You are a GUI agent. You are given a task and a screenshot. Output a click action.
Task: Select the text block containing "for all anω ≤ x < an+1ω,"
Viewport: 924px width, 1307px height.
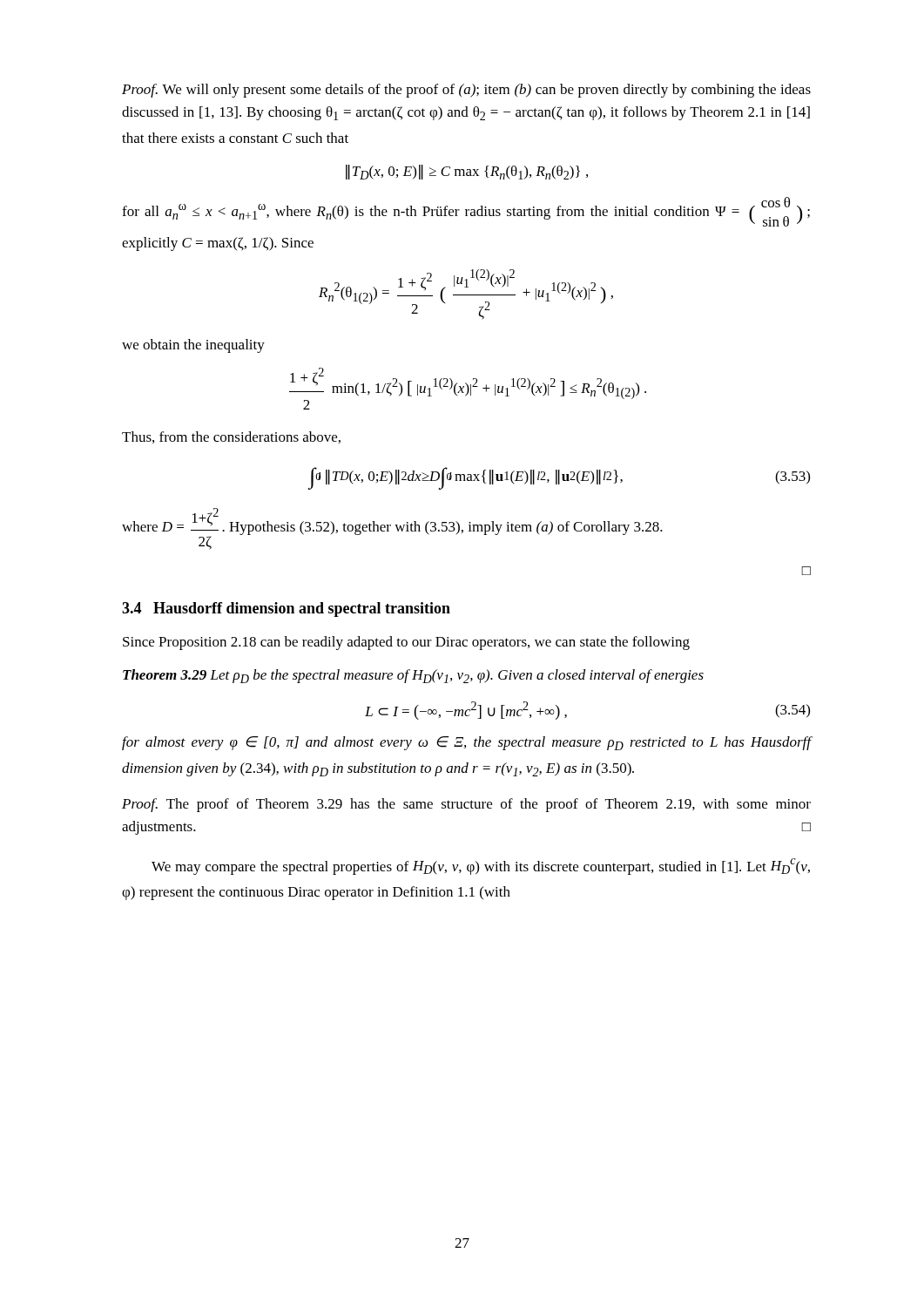point(466,224)
